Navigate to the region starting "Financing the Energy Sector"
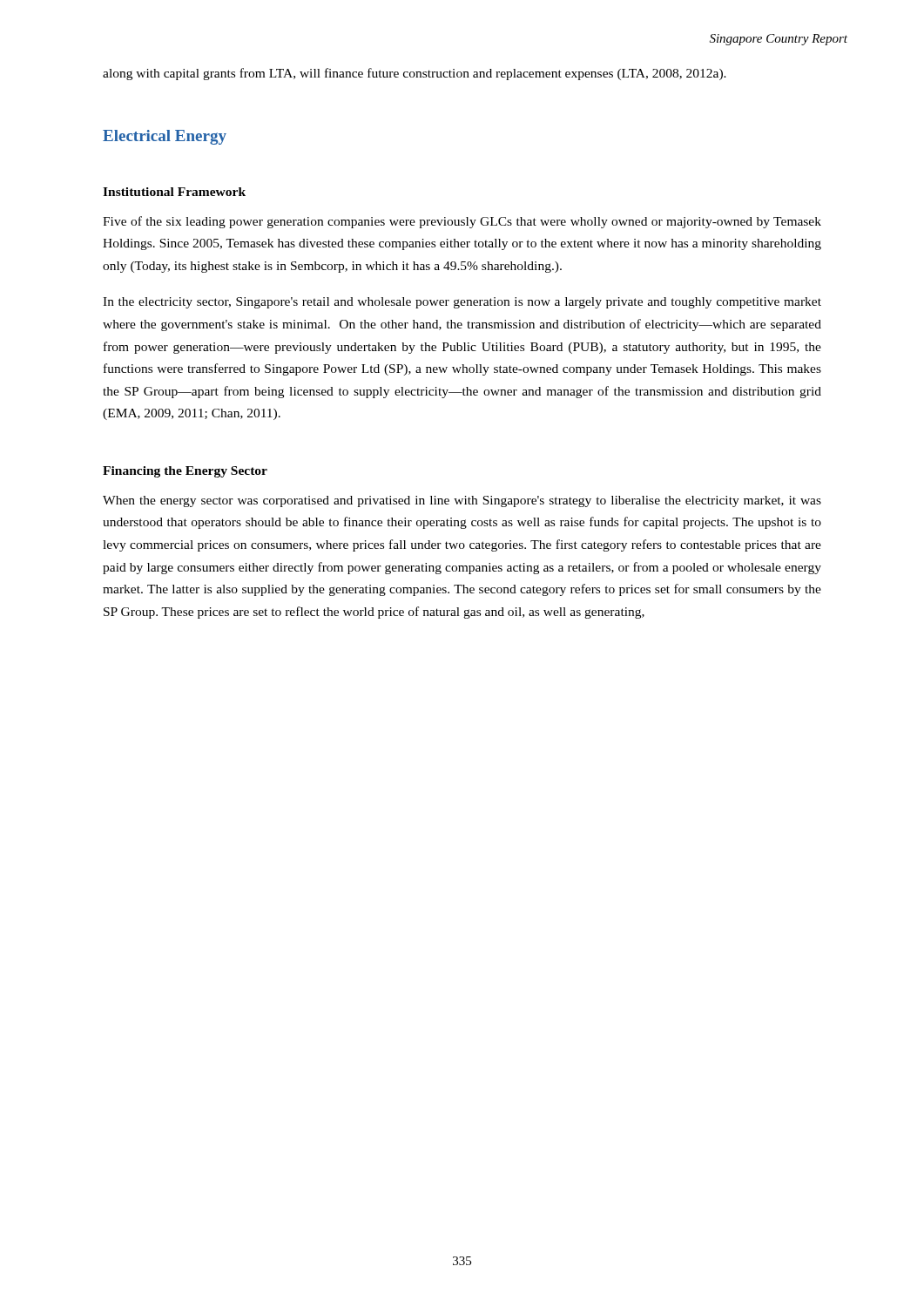This screenshot has width=924, height=1307. [x=185, y=470]
